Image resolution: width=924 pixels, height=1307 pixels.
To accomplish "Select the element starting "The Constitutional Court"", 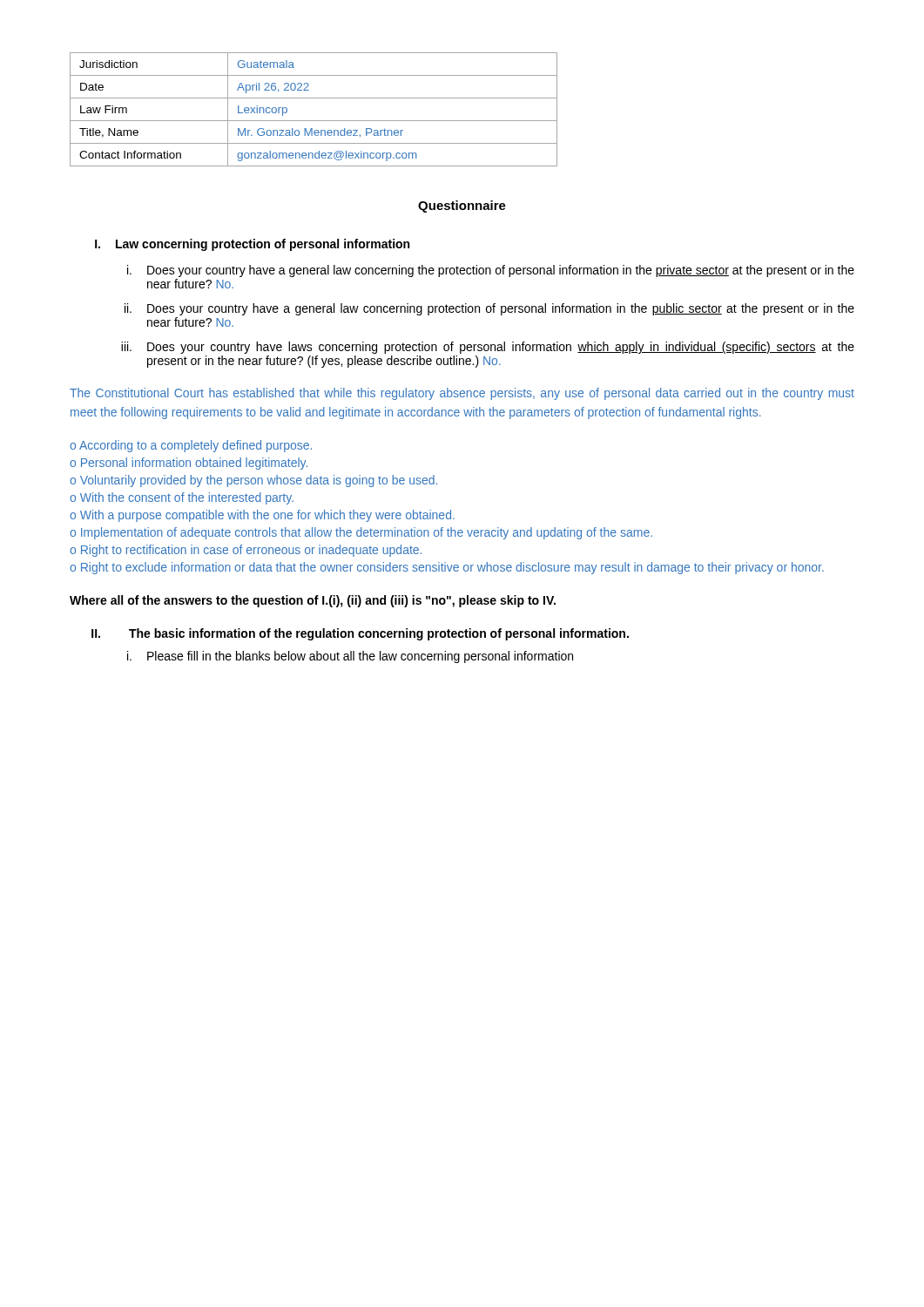I will click(x=462, y=403).
